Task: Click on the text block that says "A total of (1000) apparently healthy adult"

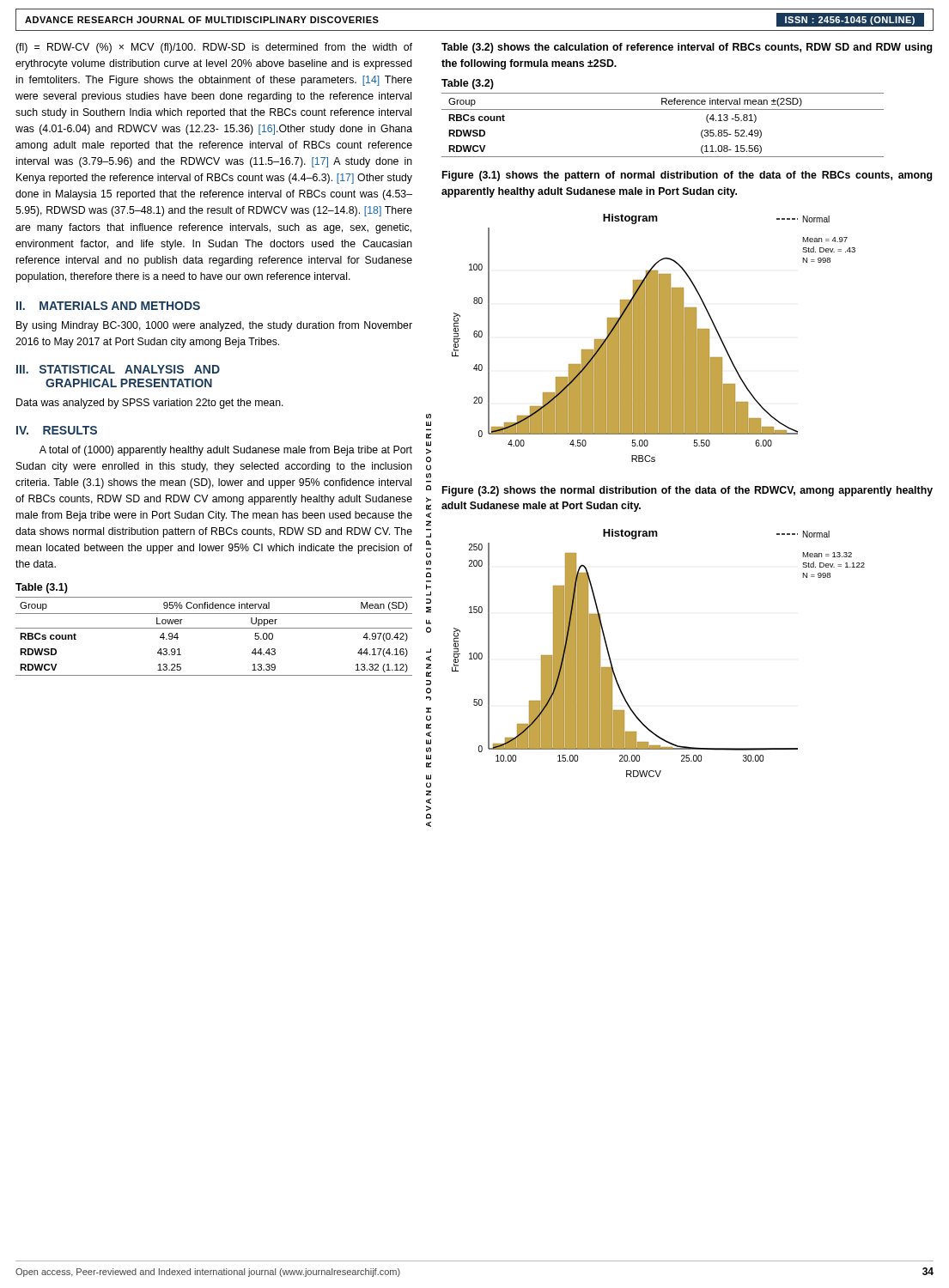Action: pyautogui.click(x=214, y=507)
